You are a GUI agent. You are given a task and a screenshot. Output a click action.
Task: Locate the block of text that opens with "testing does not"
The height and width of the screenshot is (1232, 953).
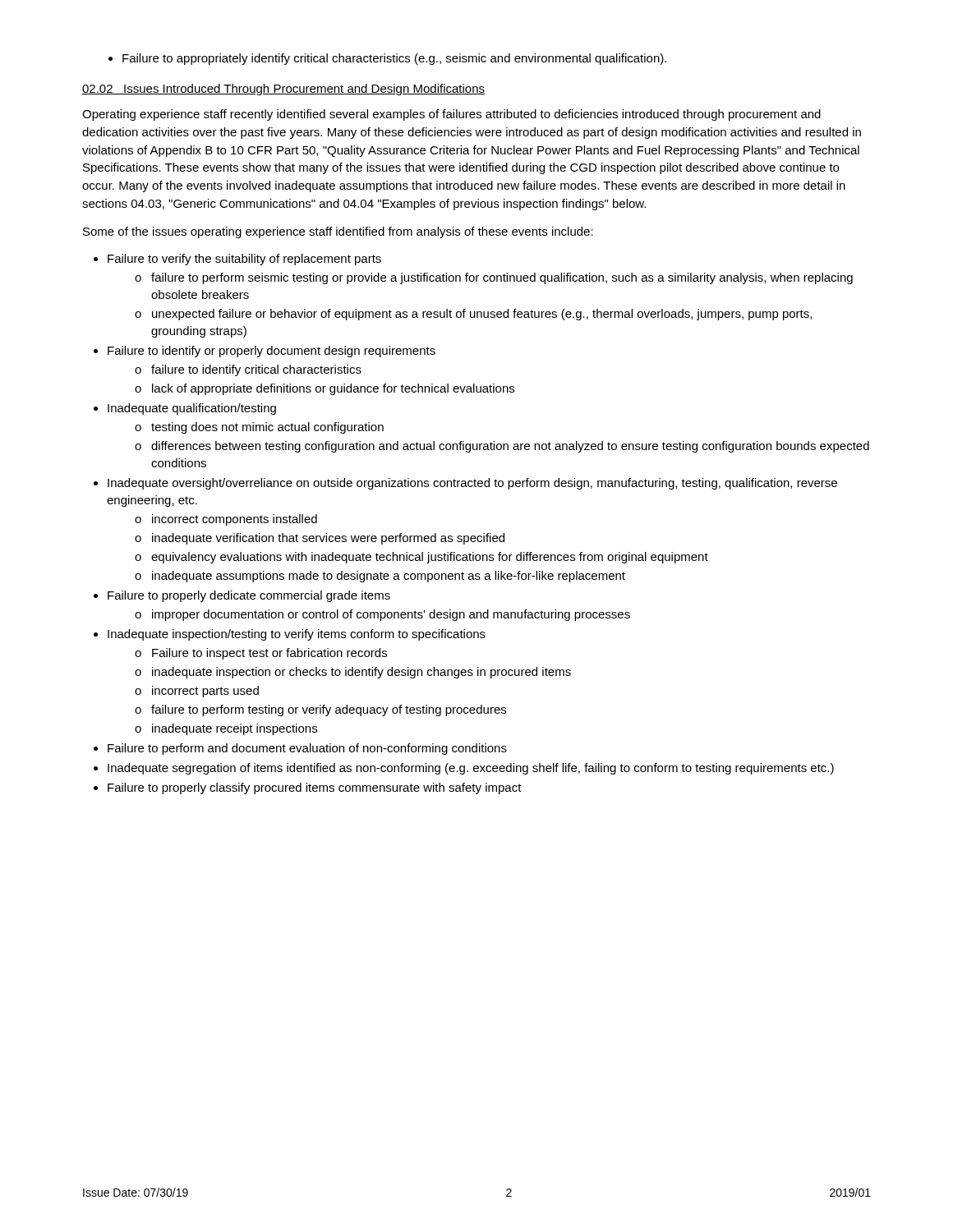point(268,427)
